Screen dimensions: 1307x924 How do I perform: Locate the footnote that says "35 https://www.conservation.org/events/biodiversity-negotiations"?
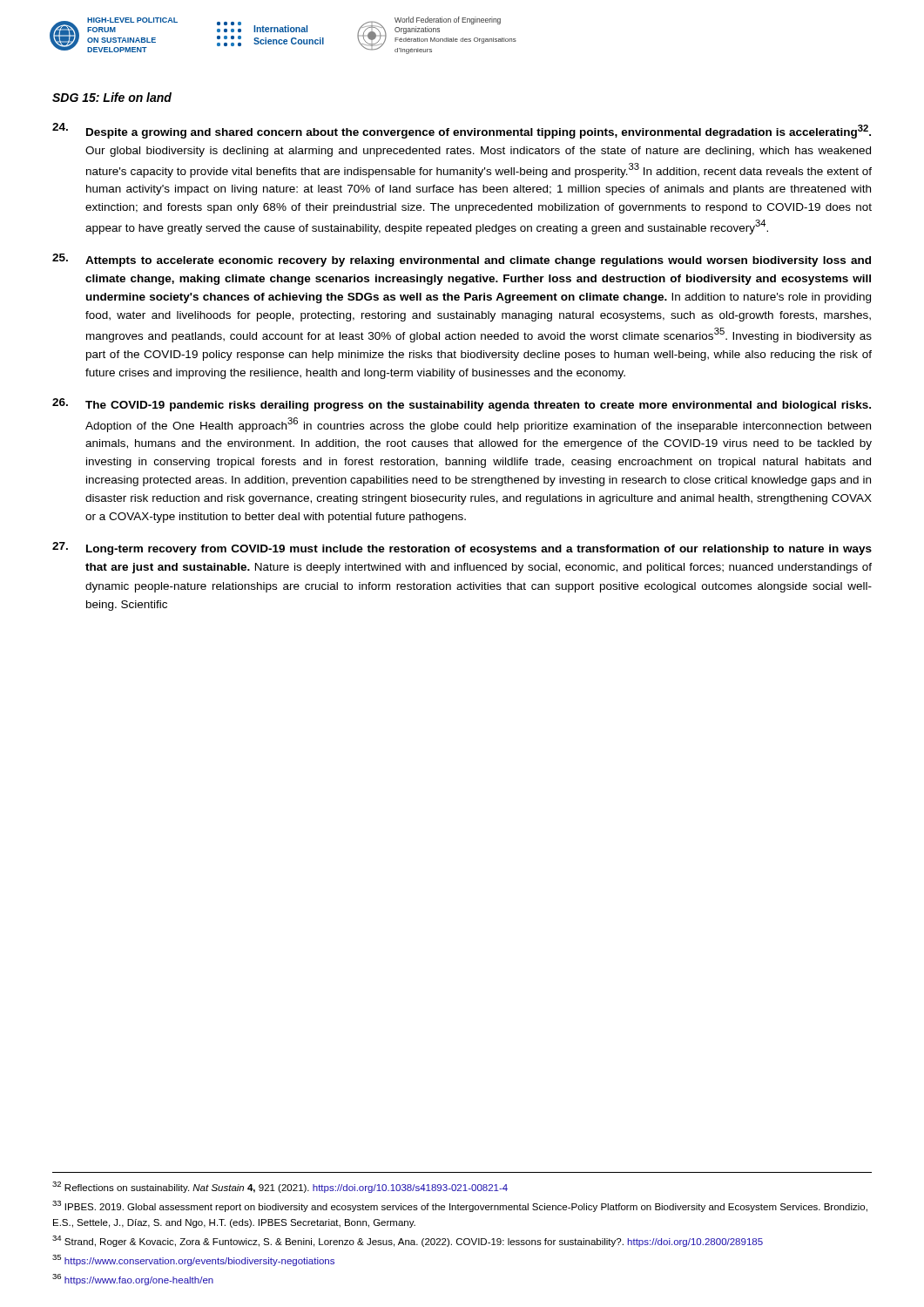[x=194, y=1259]
